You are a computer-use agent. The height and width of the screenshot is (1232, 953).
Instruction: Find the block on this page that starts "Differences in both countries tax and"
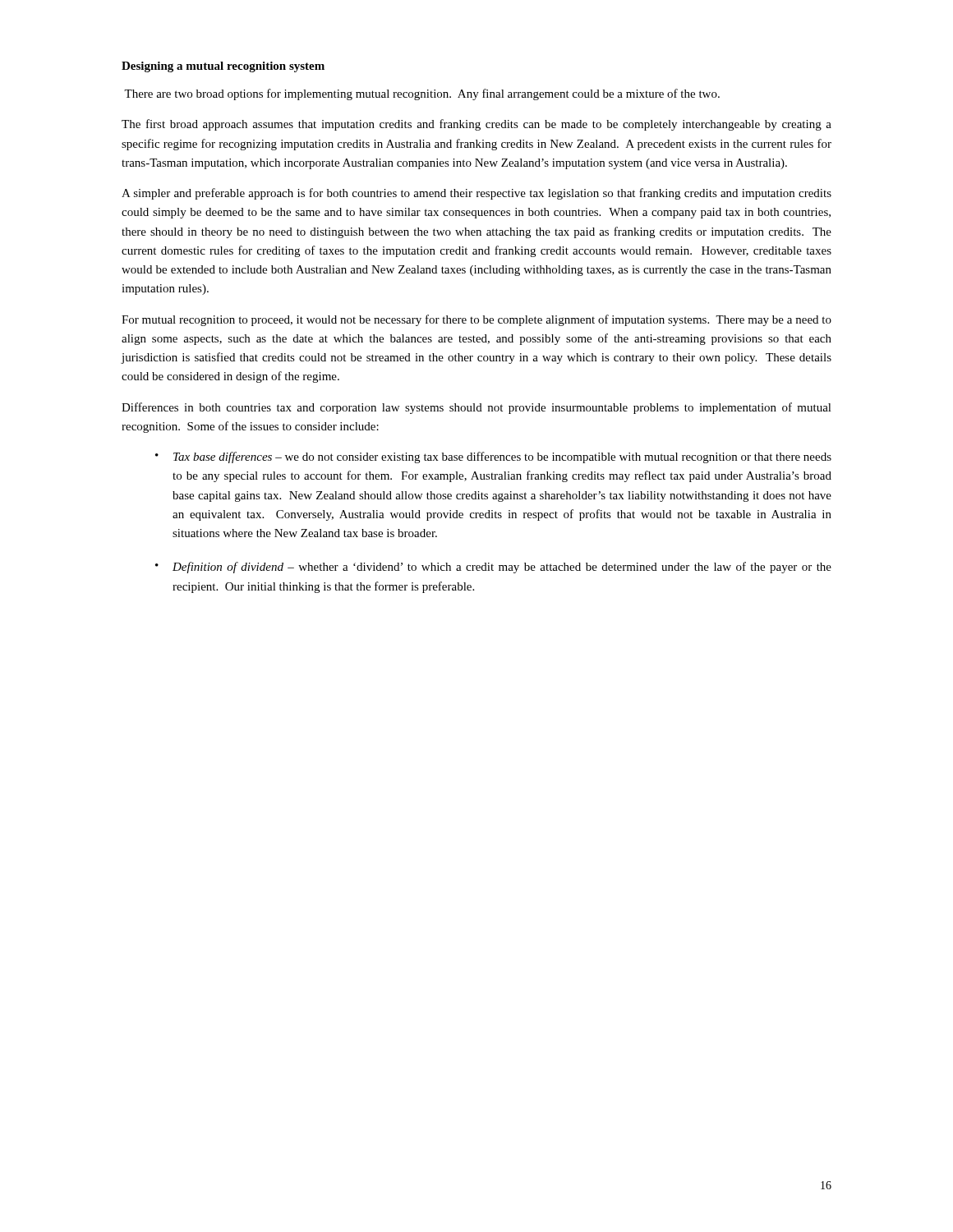click(x=476, y=417)
